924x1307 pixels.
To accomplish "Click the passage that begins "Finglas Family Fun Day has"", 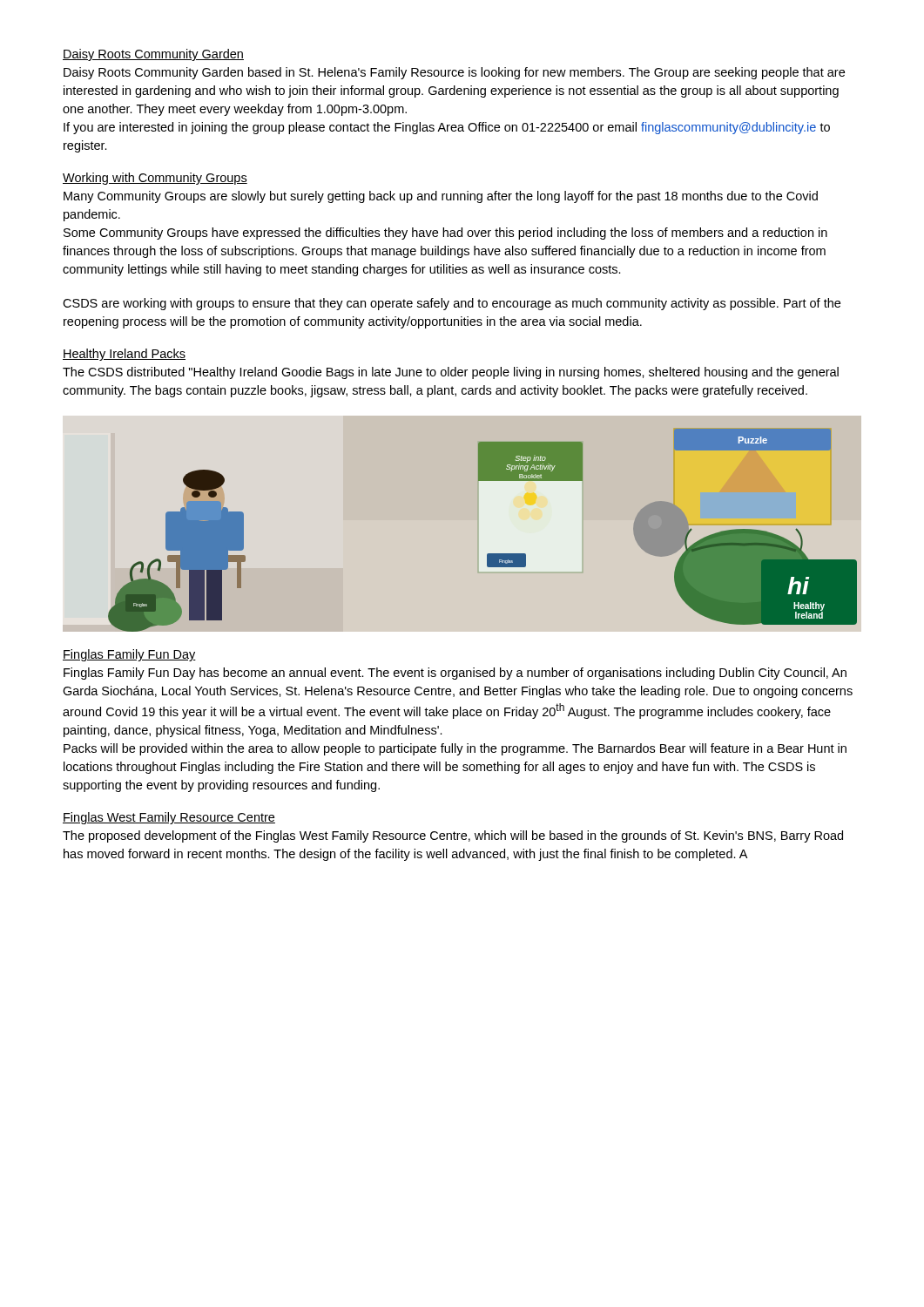I will [x=458, y=729].
